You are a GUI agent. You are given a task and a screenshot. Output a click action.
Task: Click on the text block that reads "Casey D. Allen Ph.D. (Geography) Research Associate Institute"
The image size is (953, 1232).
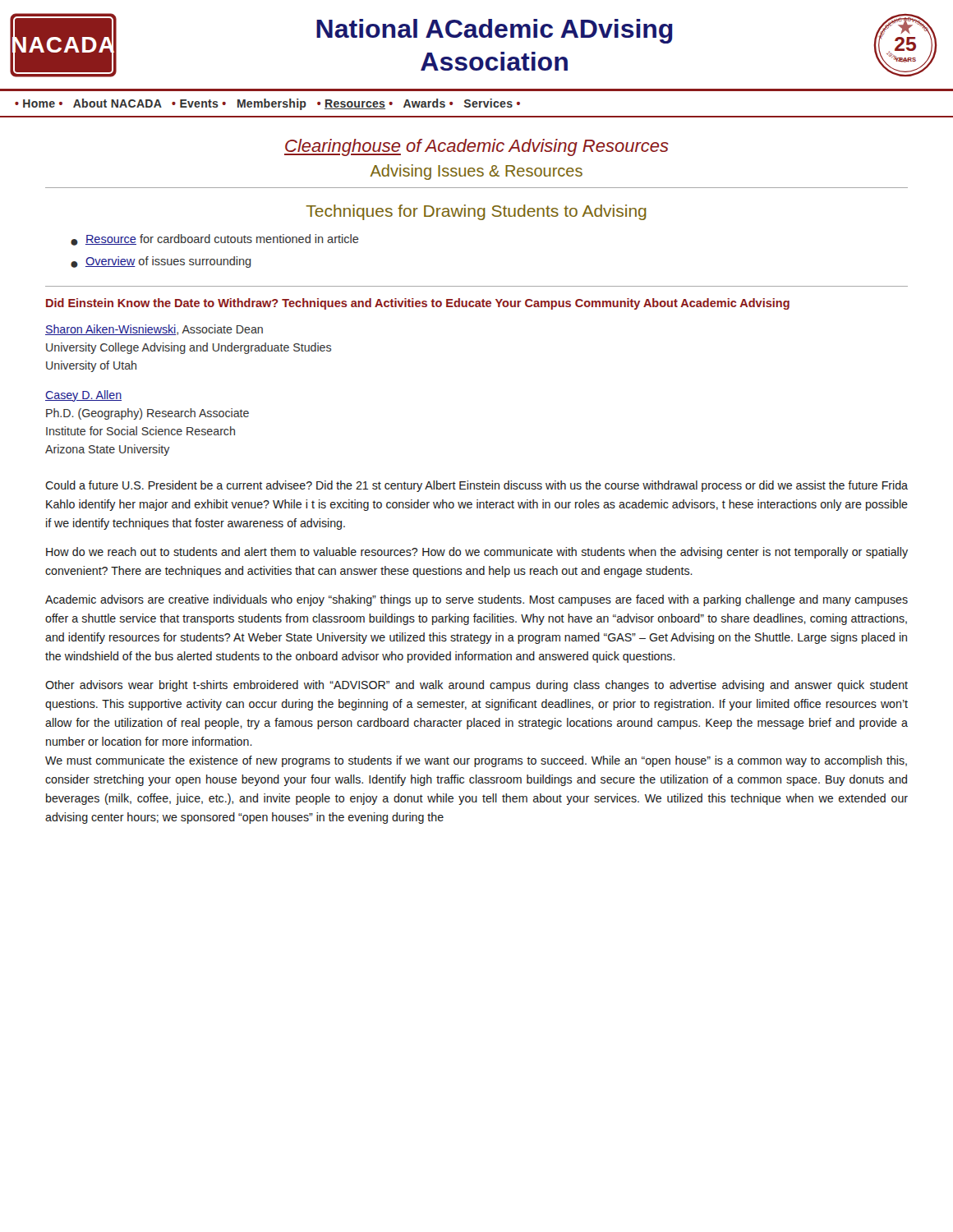147,422
